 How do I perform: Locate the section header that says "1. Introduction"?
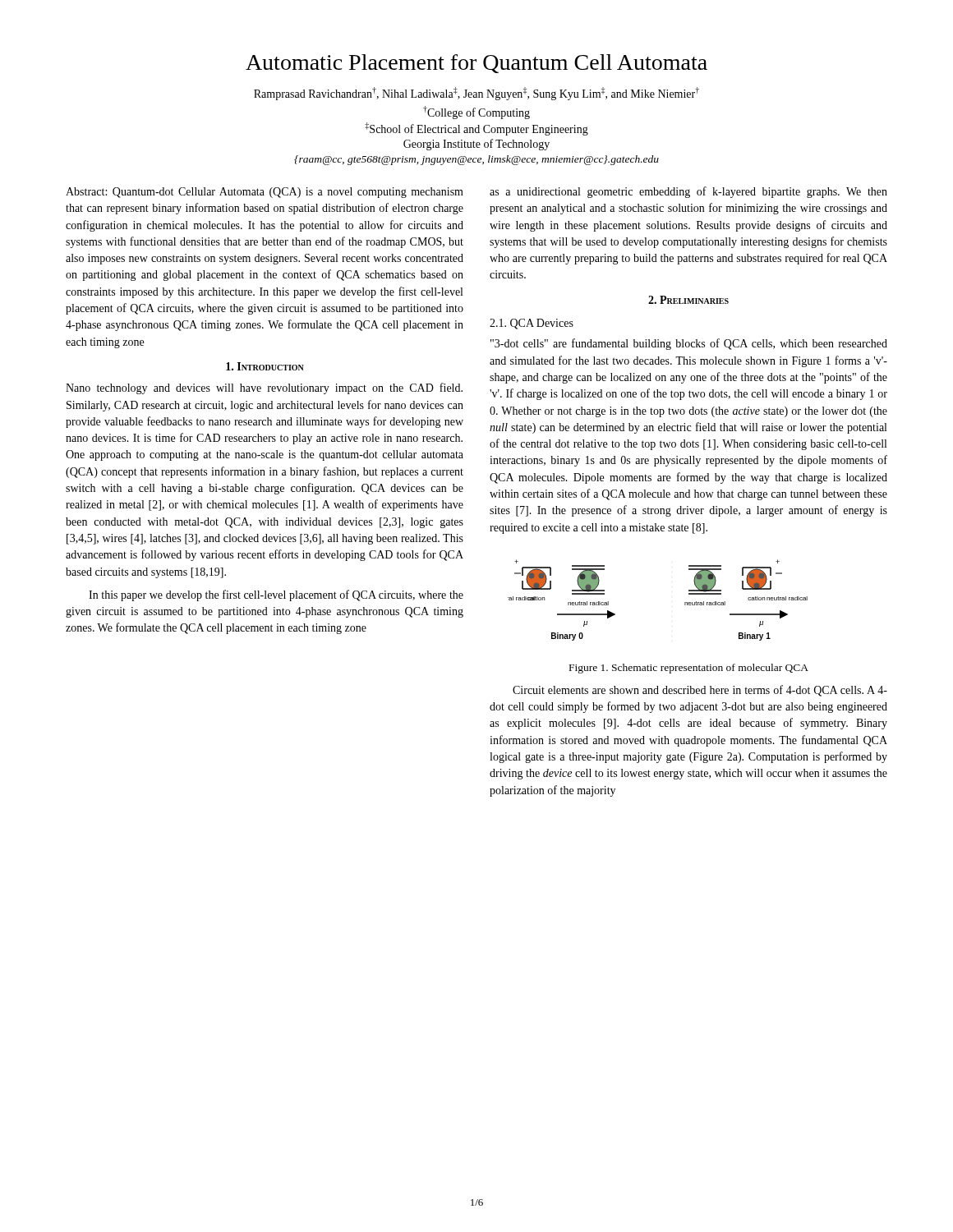[x=265, y=367]
